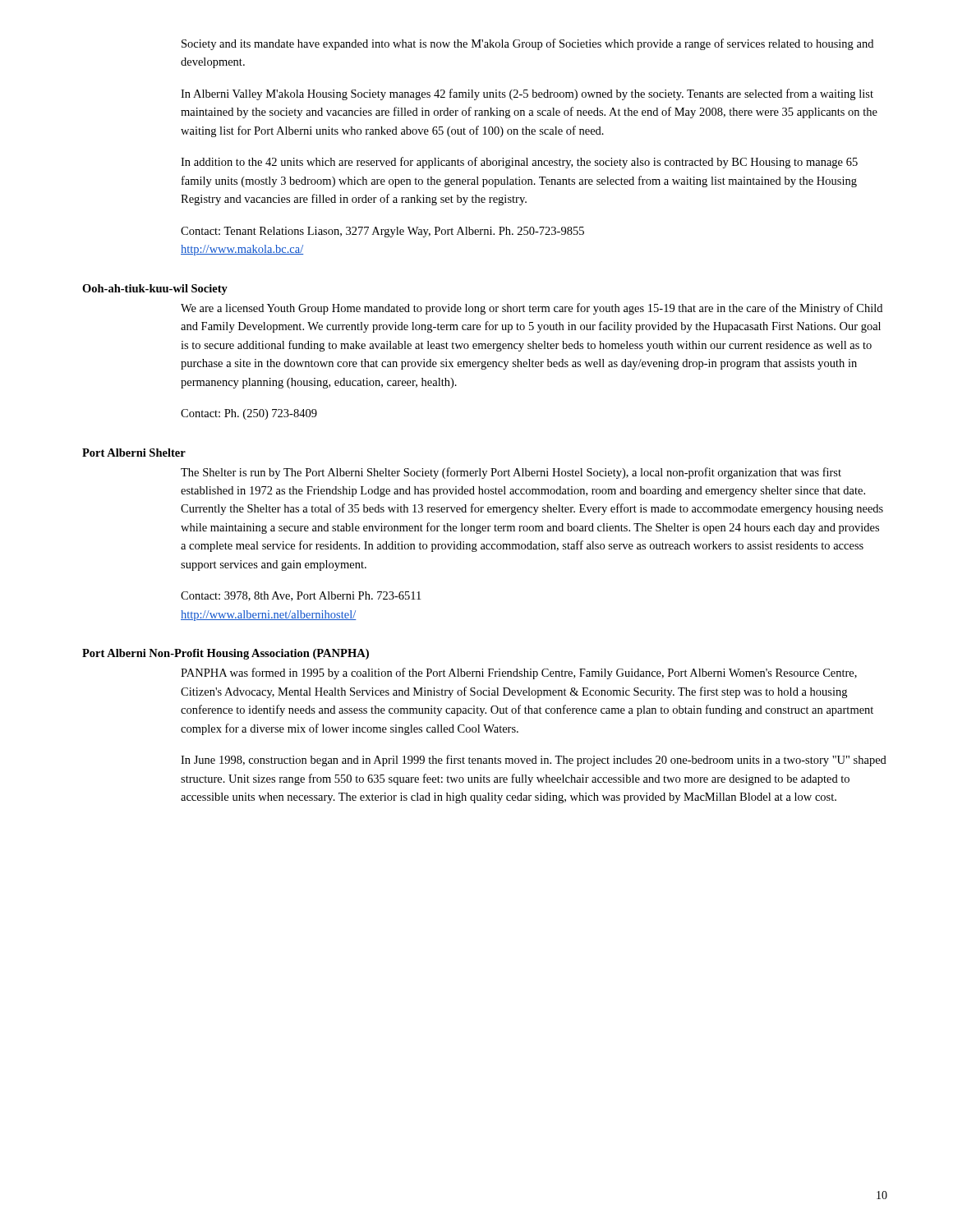Screen dimensions: 1232x953
Task: Select the passage starting "PANPHA was formed in 1995"
Action: point(527,701)
